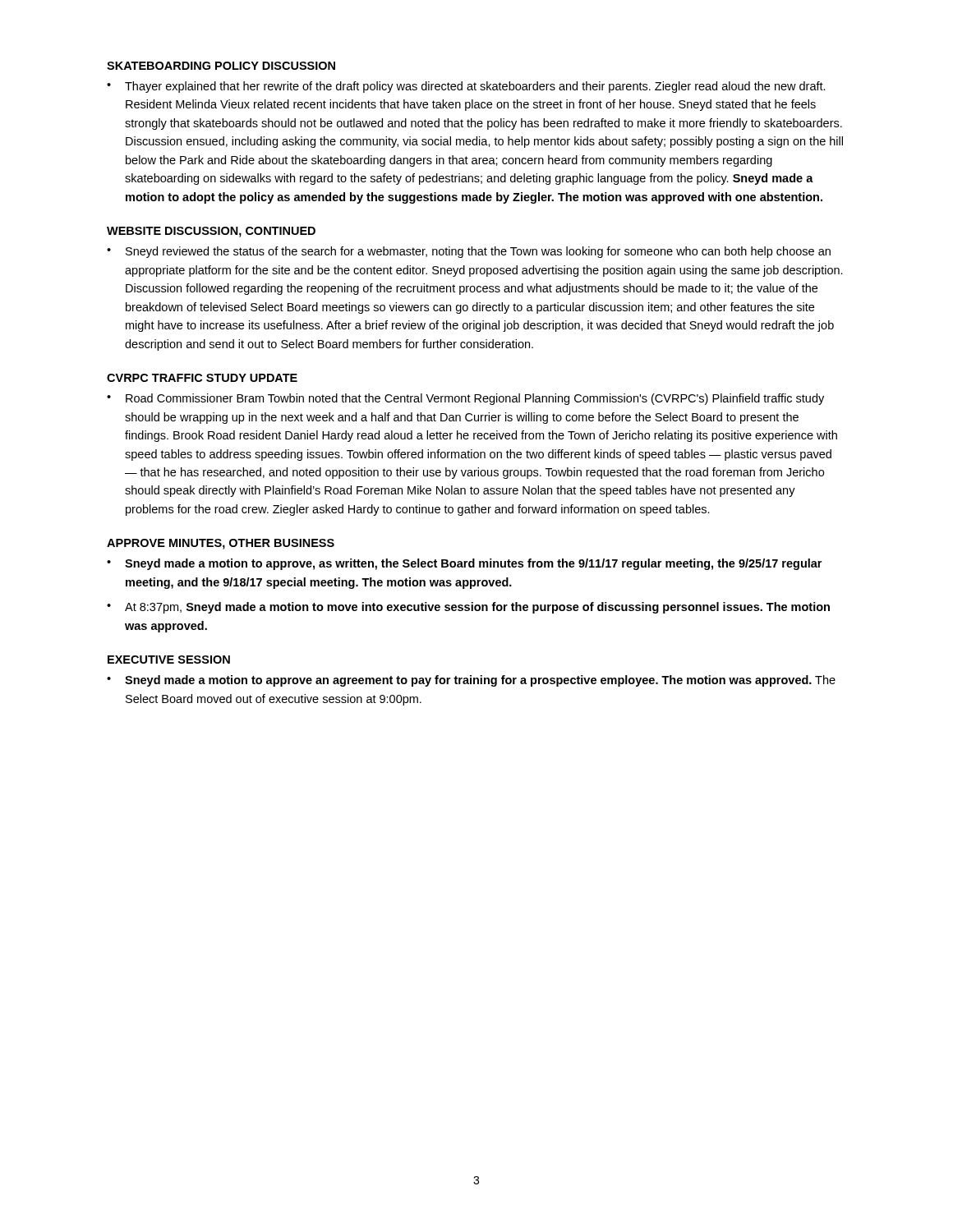Click on the section header that reads "EXECUTIVE SESSION"
The width and height of the screenshot is (953, 1232).
coord(169,660)
